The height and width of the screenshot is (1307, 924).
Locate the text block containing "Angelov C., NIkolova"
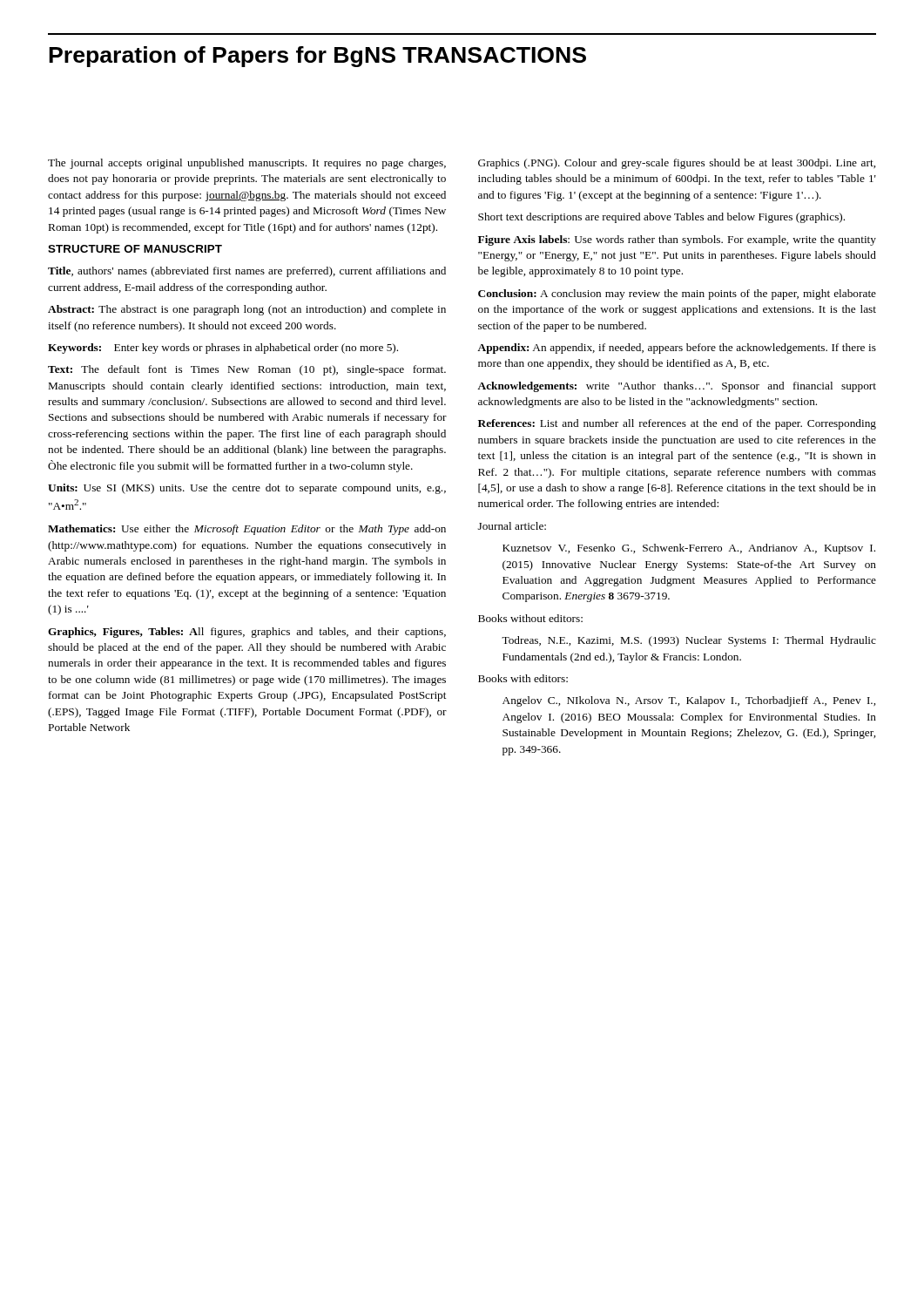(x=689, y=725)
